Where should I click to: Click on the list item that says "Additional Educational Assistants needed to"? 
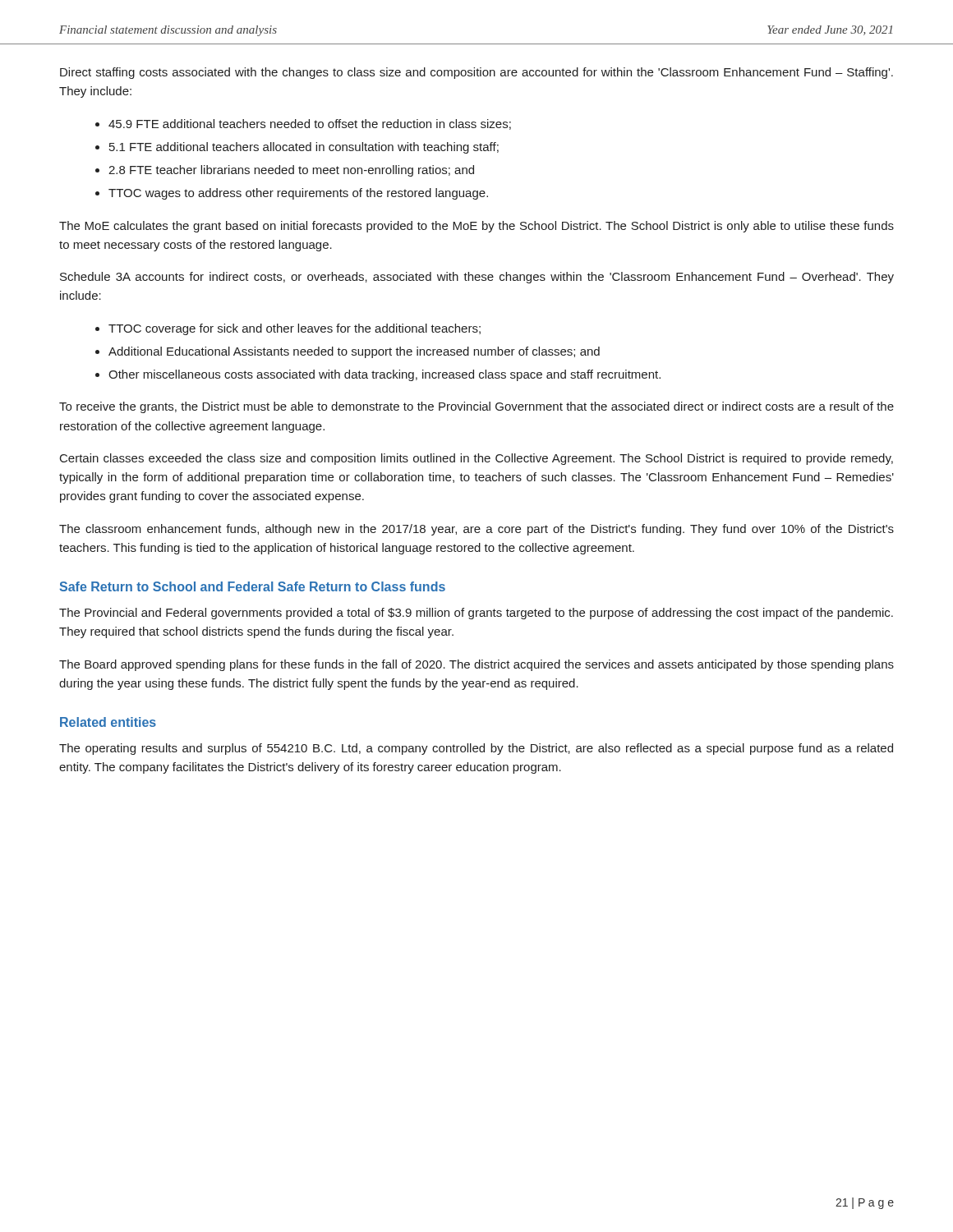pos(354,351)
